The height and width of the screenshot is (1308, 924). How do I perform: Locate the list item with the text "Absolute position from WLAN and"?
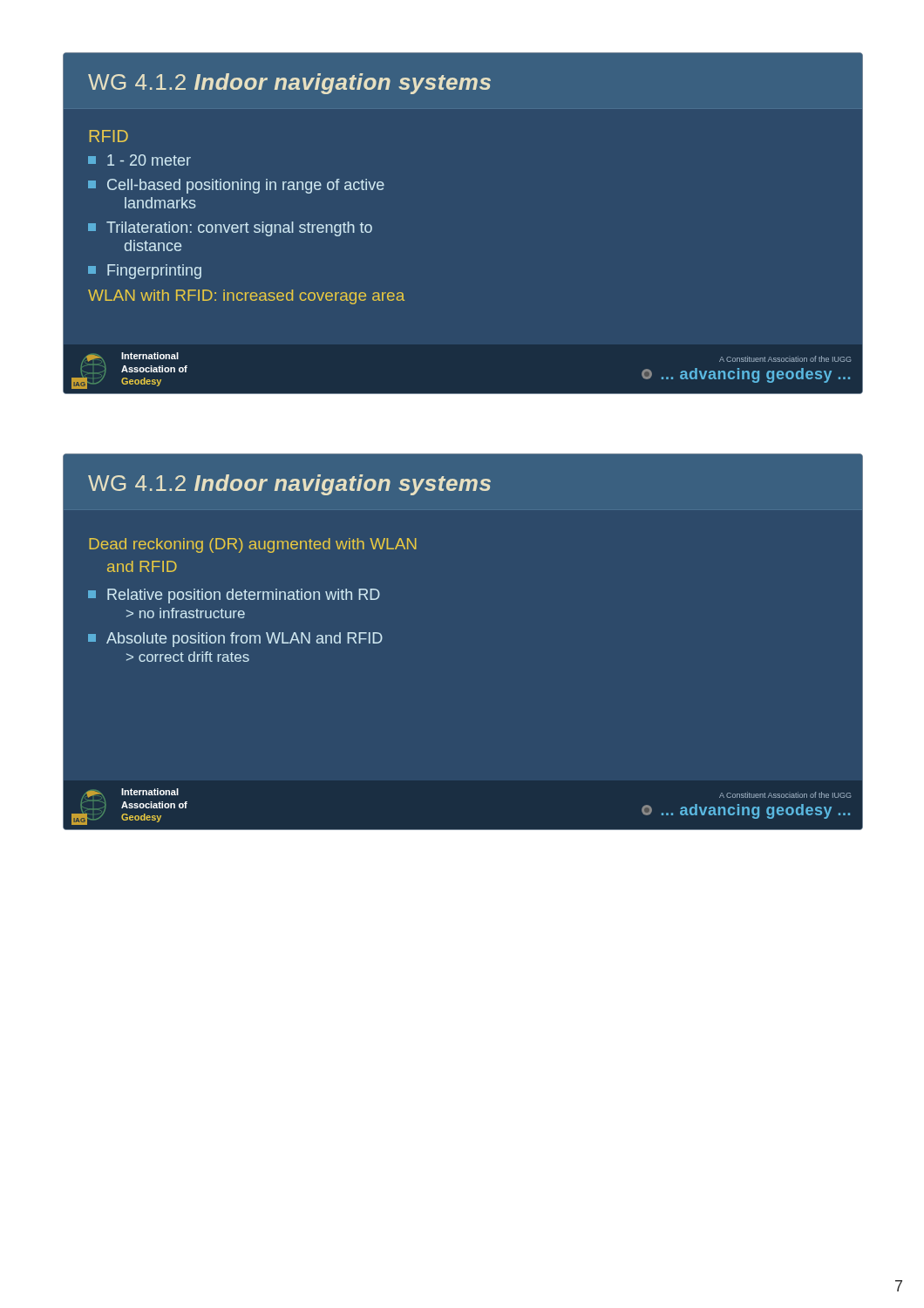tap(235, 649)
